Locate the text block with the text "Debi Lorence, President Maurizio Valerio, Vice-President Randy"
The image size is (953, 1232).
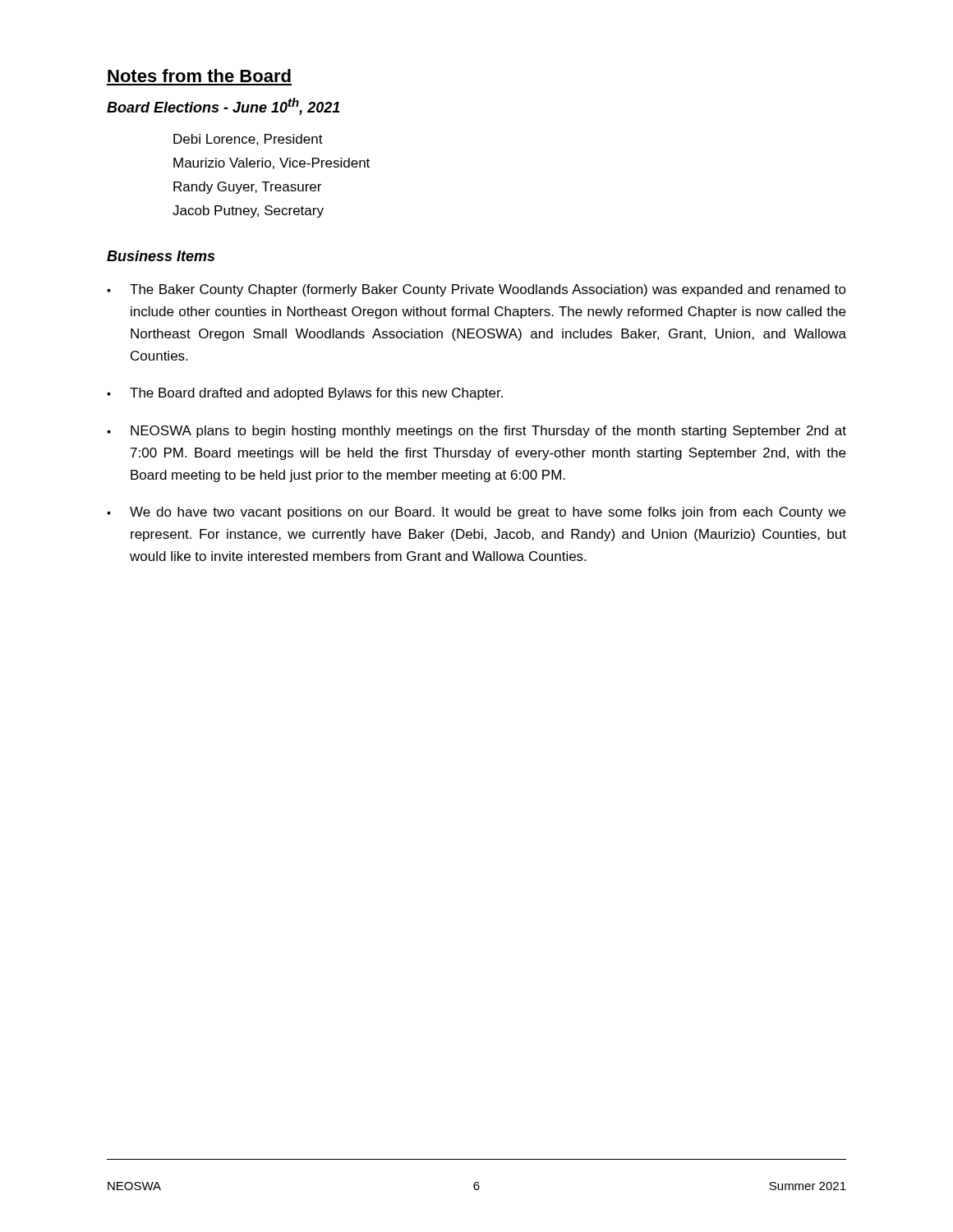click(271, 175)
